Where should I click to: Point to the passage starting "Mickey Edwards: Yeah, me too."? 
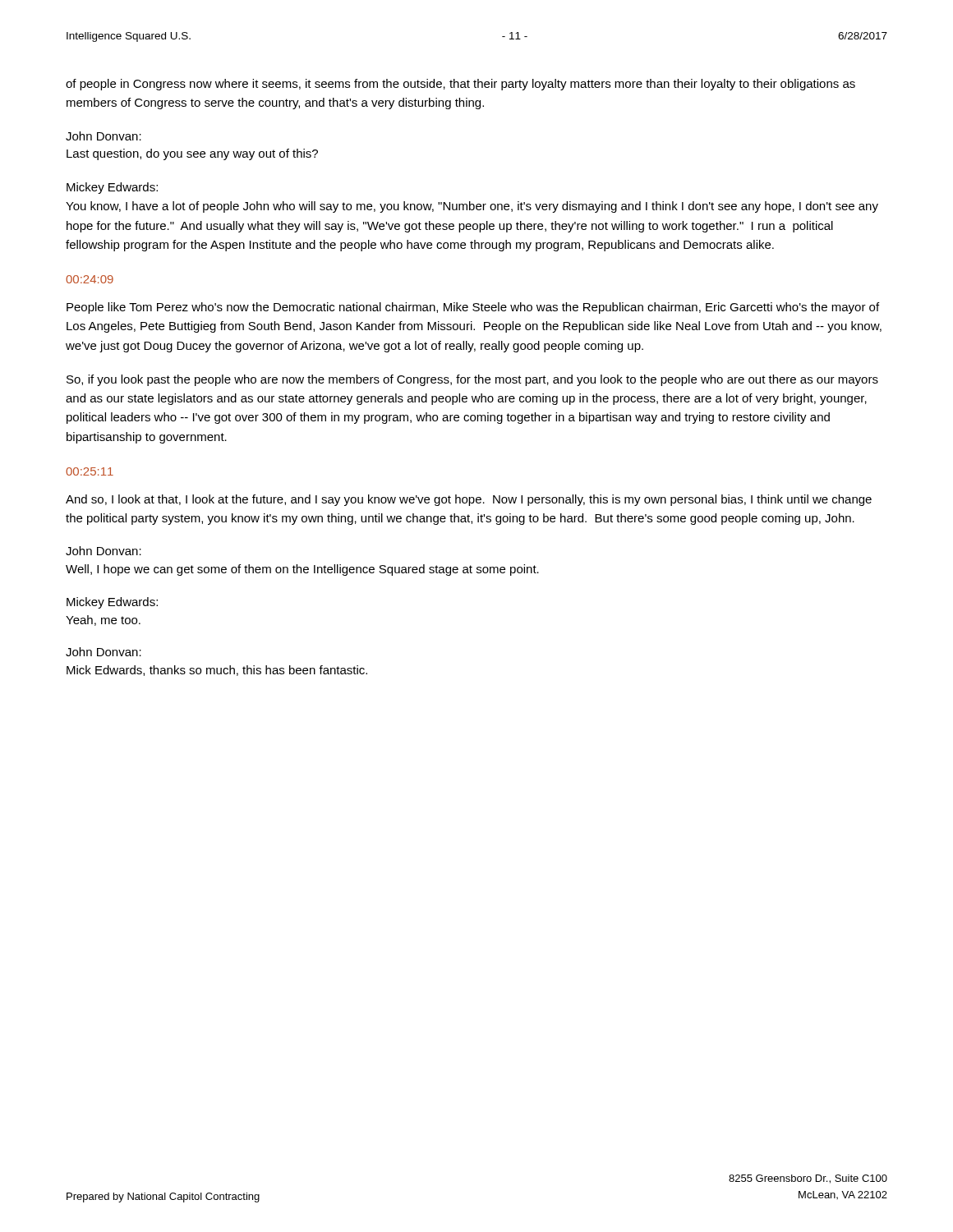(x=112, y=610)
